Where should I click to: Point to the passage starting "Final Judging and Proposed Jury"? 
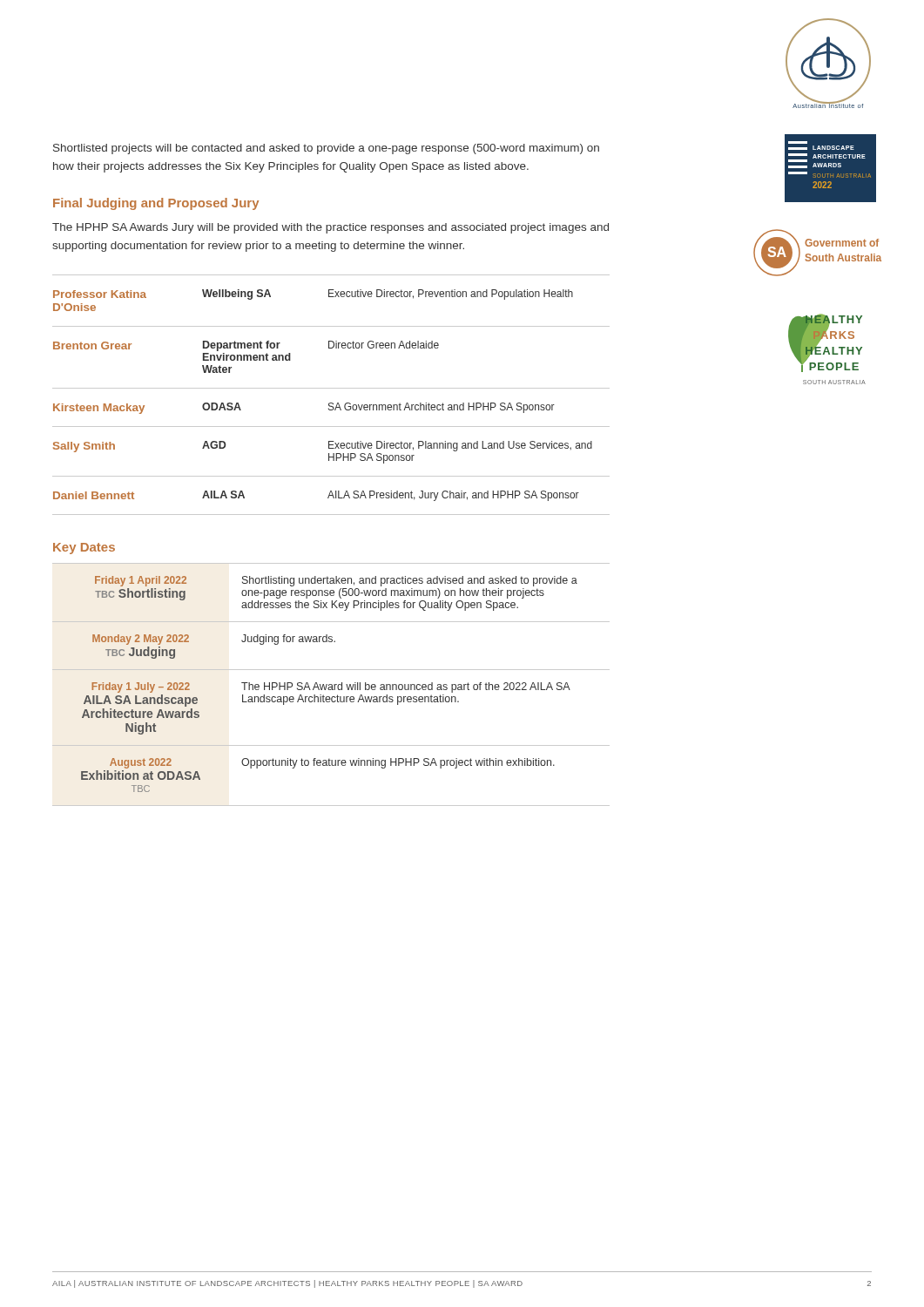156,202
